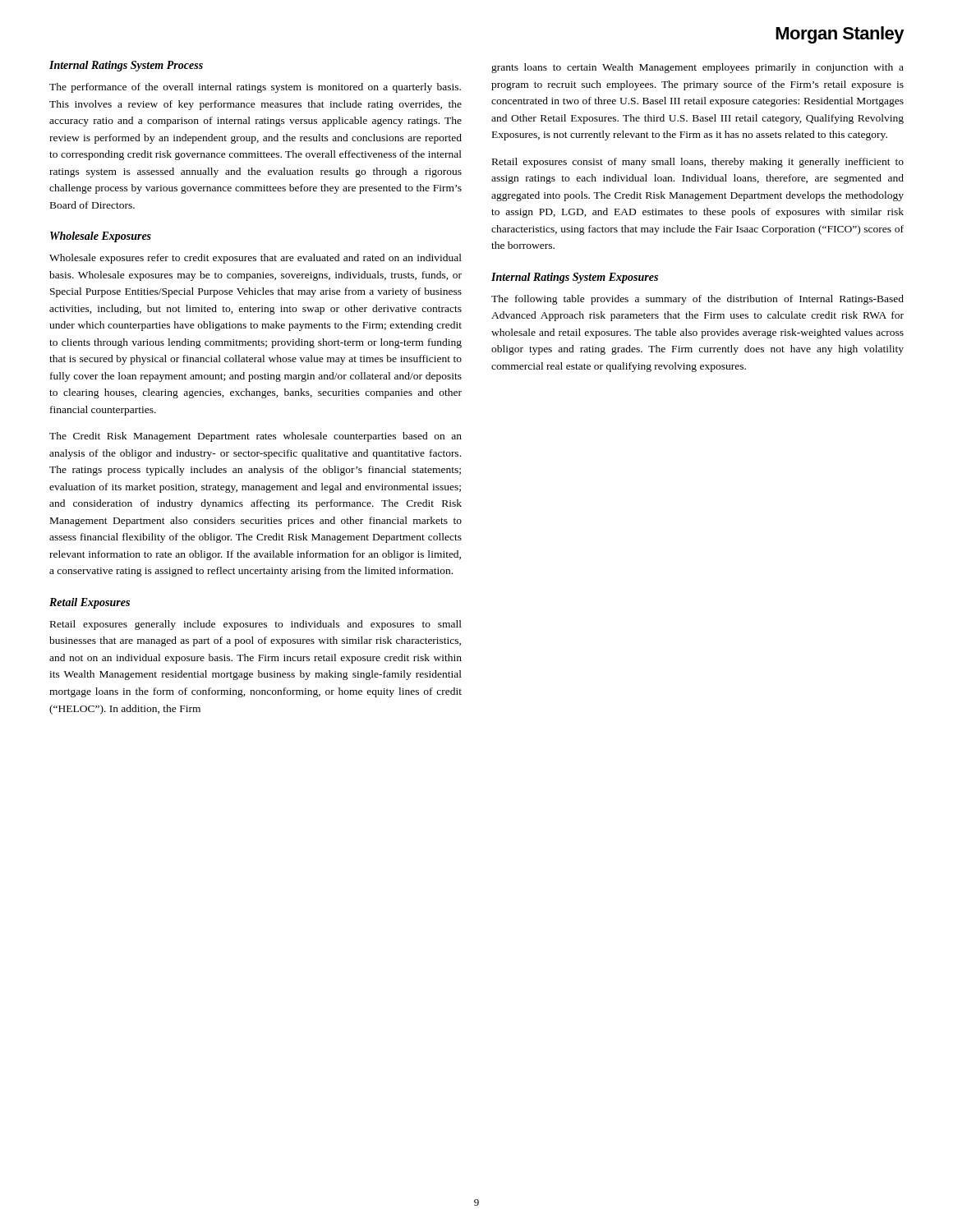This screenshot has width=953, height=1232.
Task: Find "Retail Exposures" on this page
Action: click(x=90, y=602)
